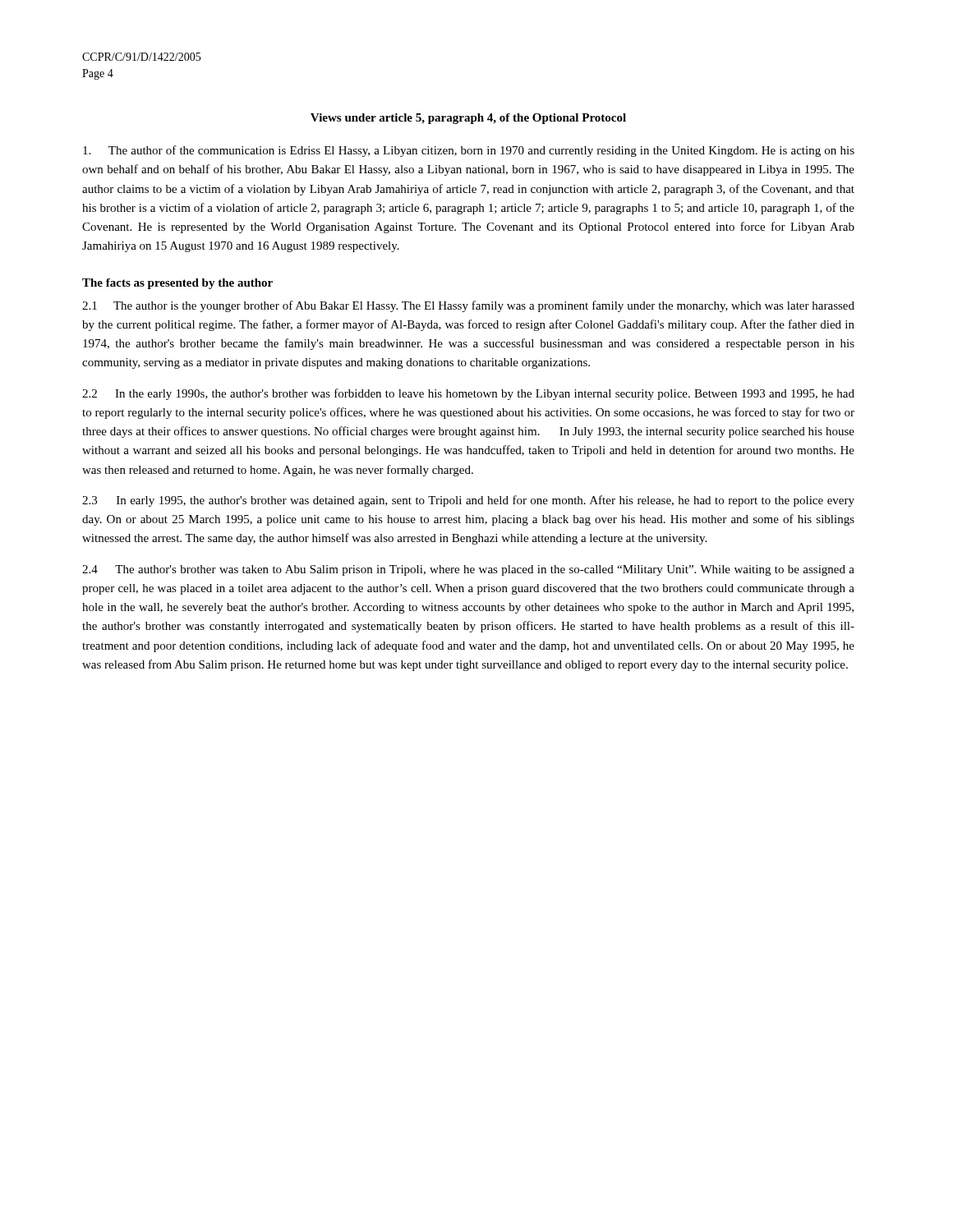Navigate to the region starting "2 In the early 1990s, the author's"
The width and height of the screenshot is (953, 1232).
[468, 431]
